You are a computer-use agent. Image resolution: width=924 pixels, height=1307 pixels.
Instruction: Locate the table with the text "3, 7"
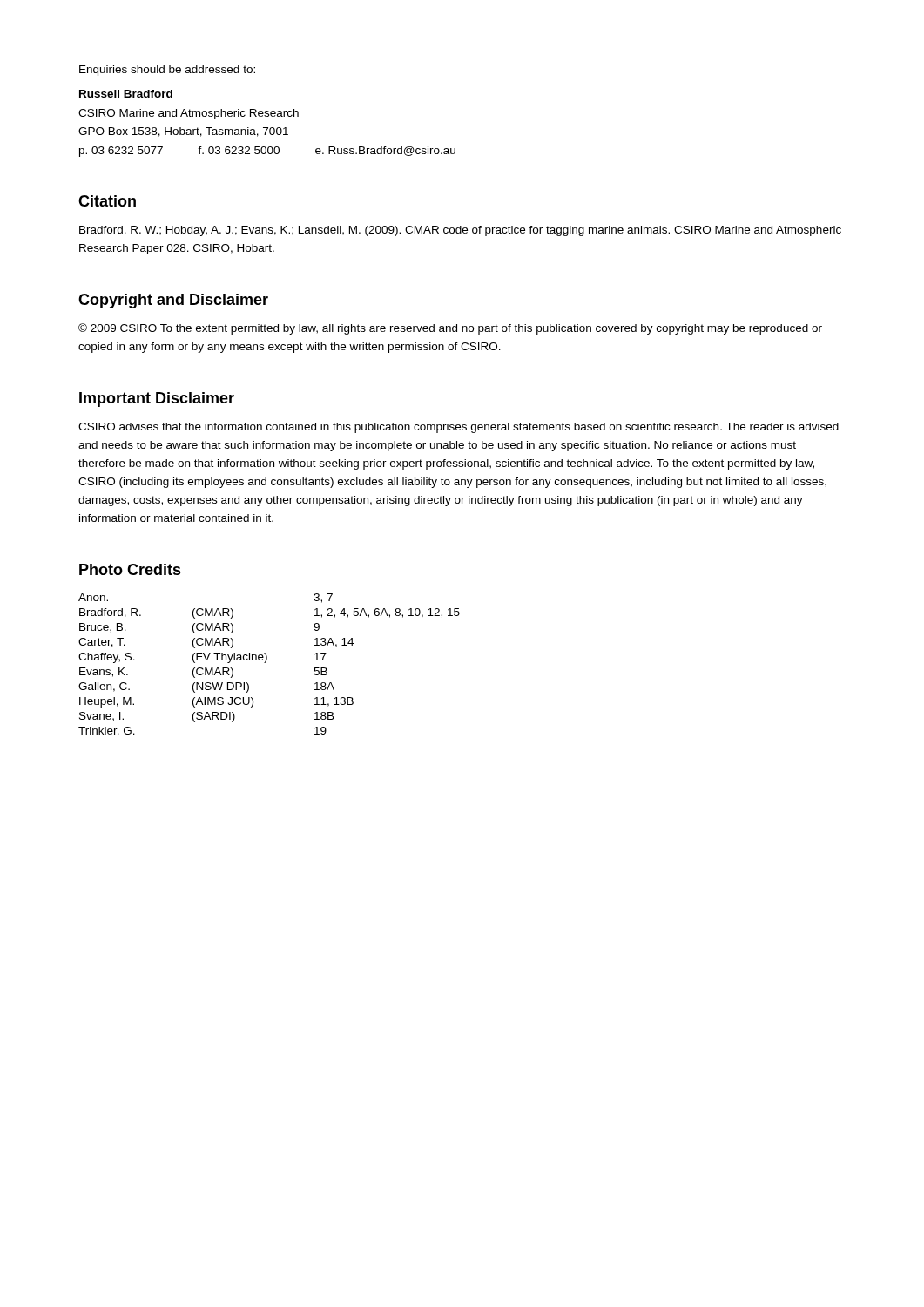click(x=462, y=664)
